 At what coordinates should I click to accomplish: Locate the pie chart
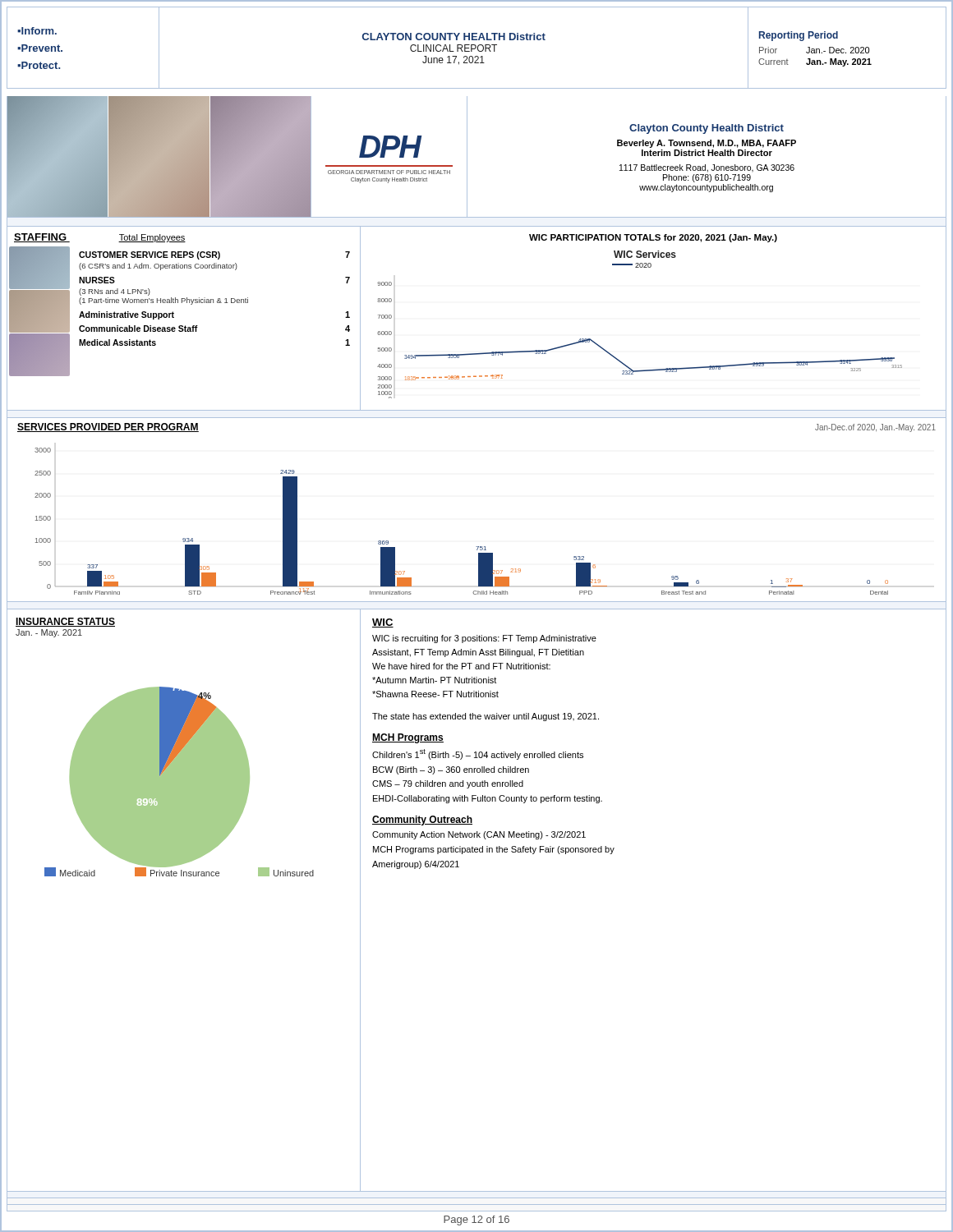tap(184, 777)
